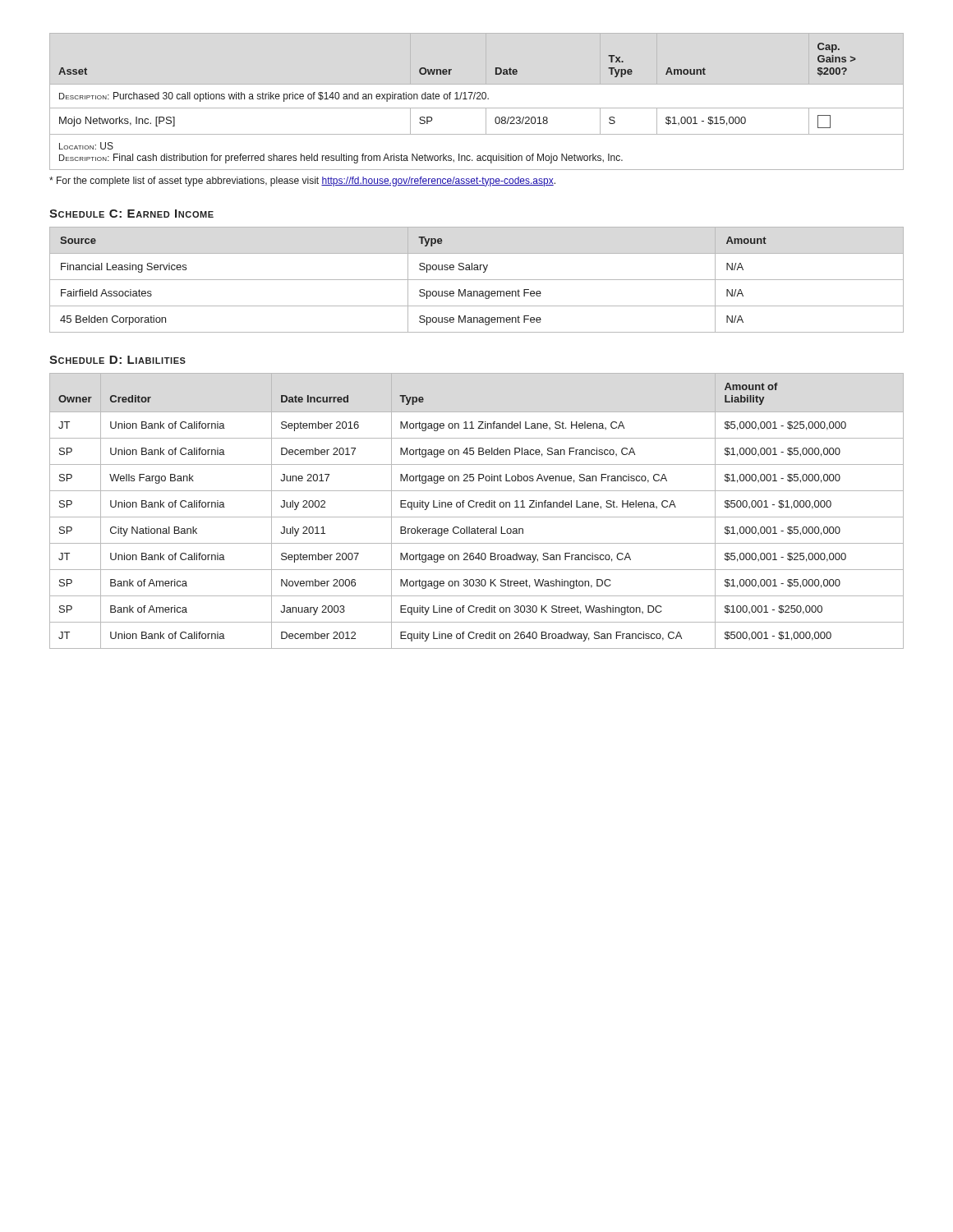Select the table that reads "Spouse Management Fee"
The image size is (953, 1232).
tap(476, 279)
